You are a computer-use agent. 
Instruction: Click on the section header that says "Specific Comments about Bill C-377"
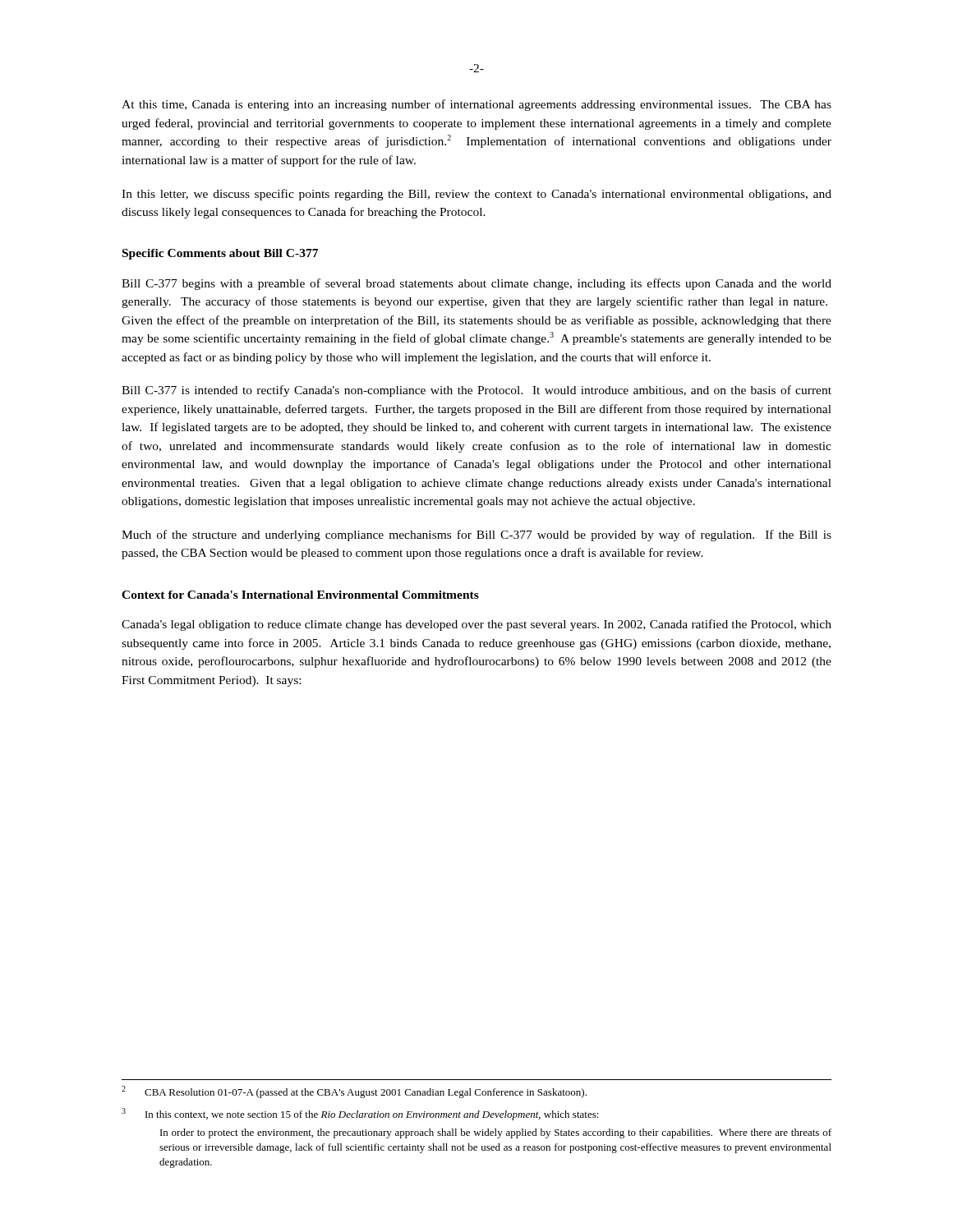[x=220, y=253]
